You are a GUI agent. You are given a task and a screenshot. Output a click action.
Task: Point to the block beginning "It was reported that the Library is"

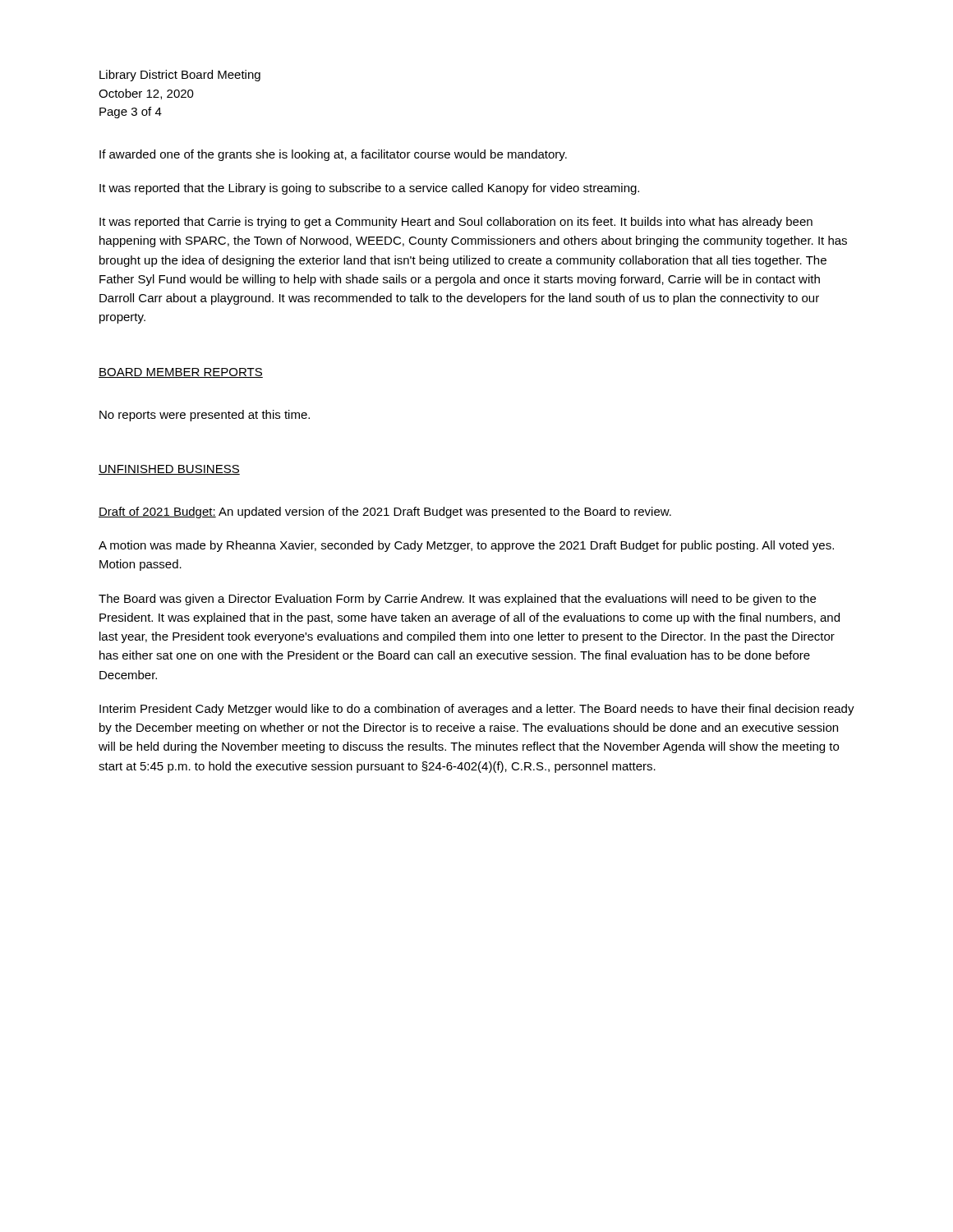(369, 187)
